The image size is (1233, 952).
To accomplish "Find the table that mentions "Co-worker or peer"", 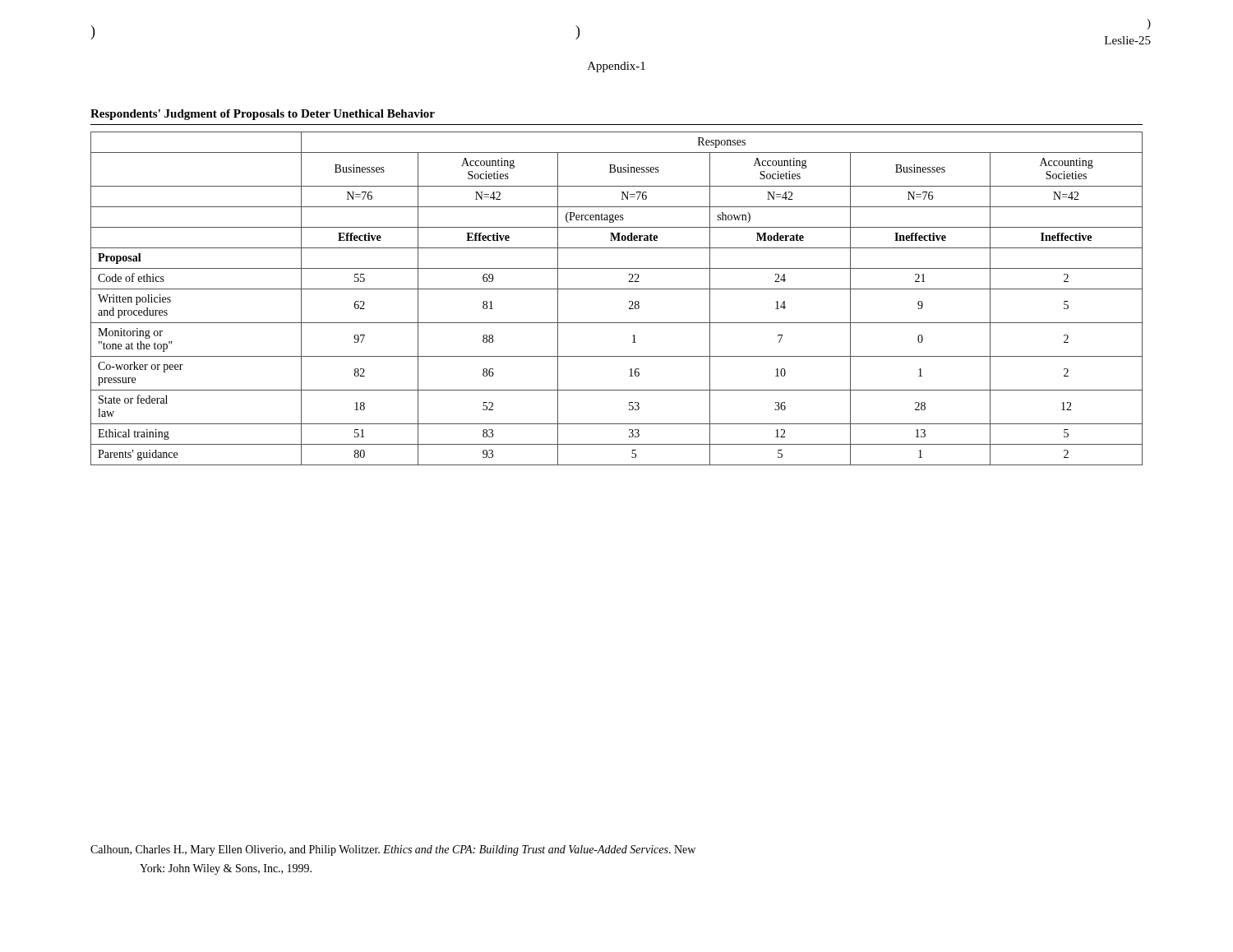I will coord(616,298).
